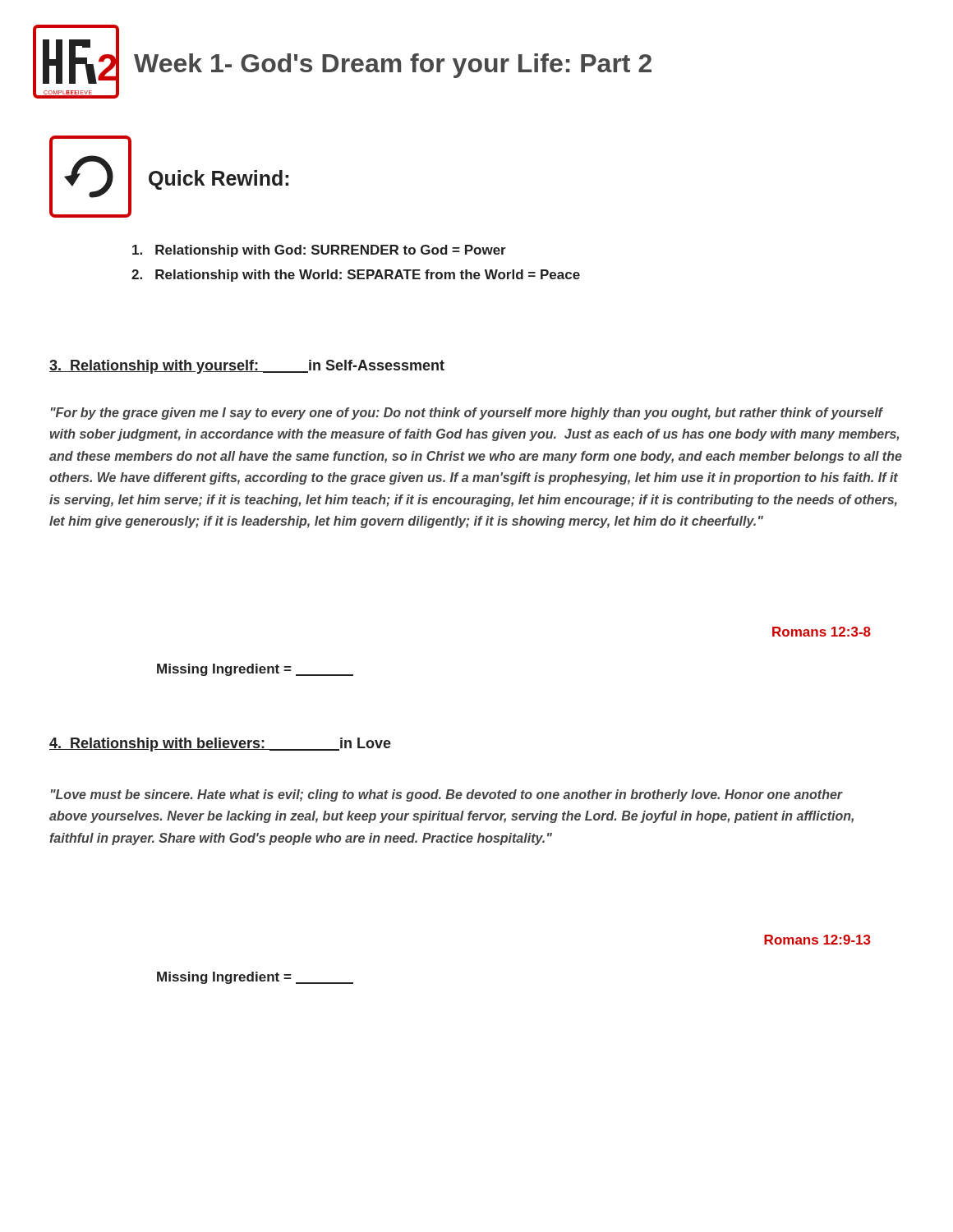Find the logo
Image resolution: width=953 pixels, height=1232 pixels.
pos(76,63)
